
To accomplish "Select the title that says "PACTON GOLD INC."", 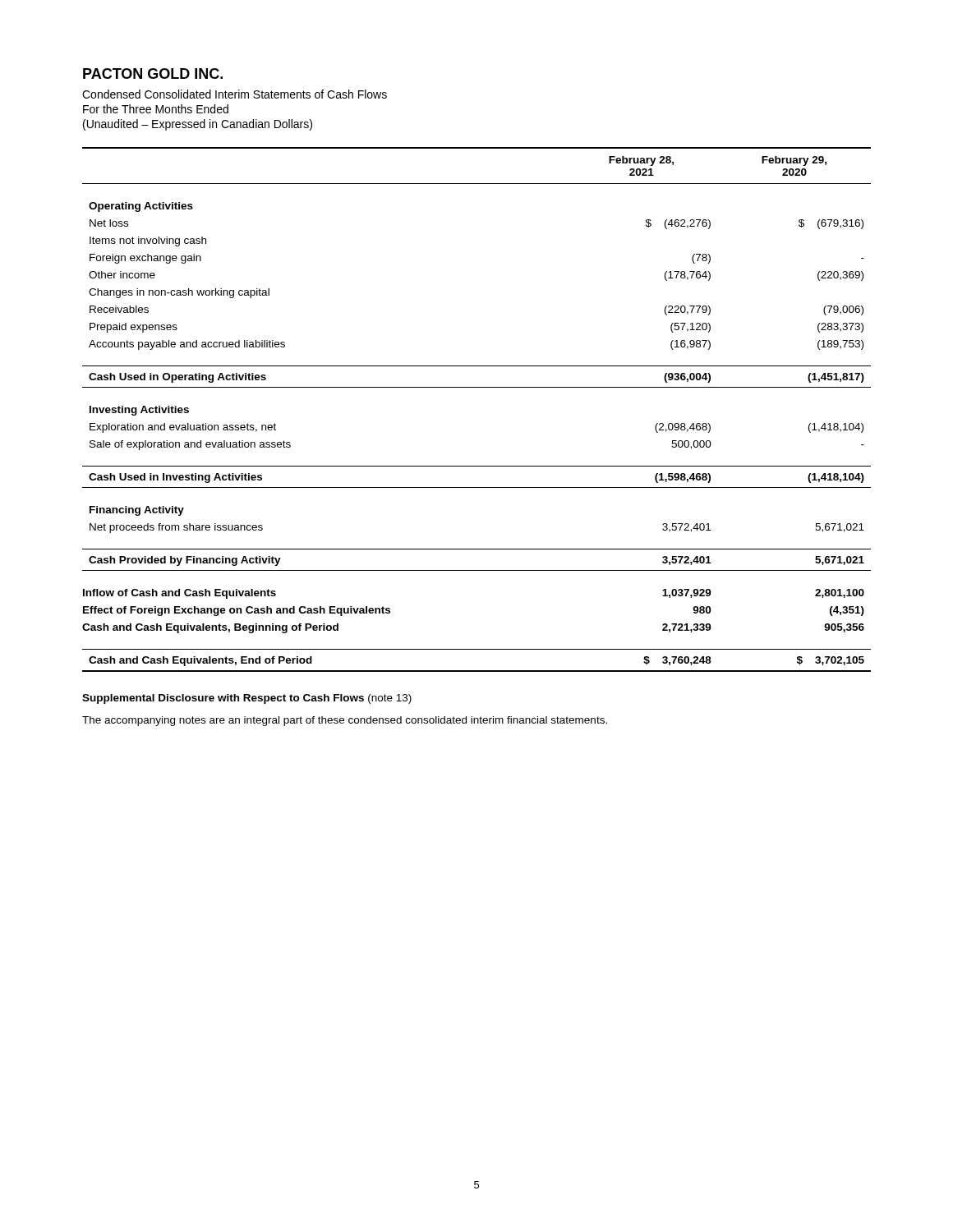I will tap(153, 74).
